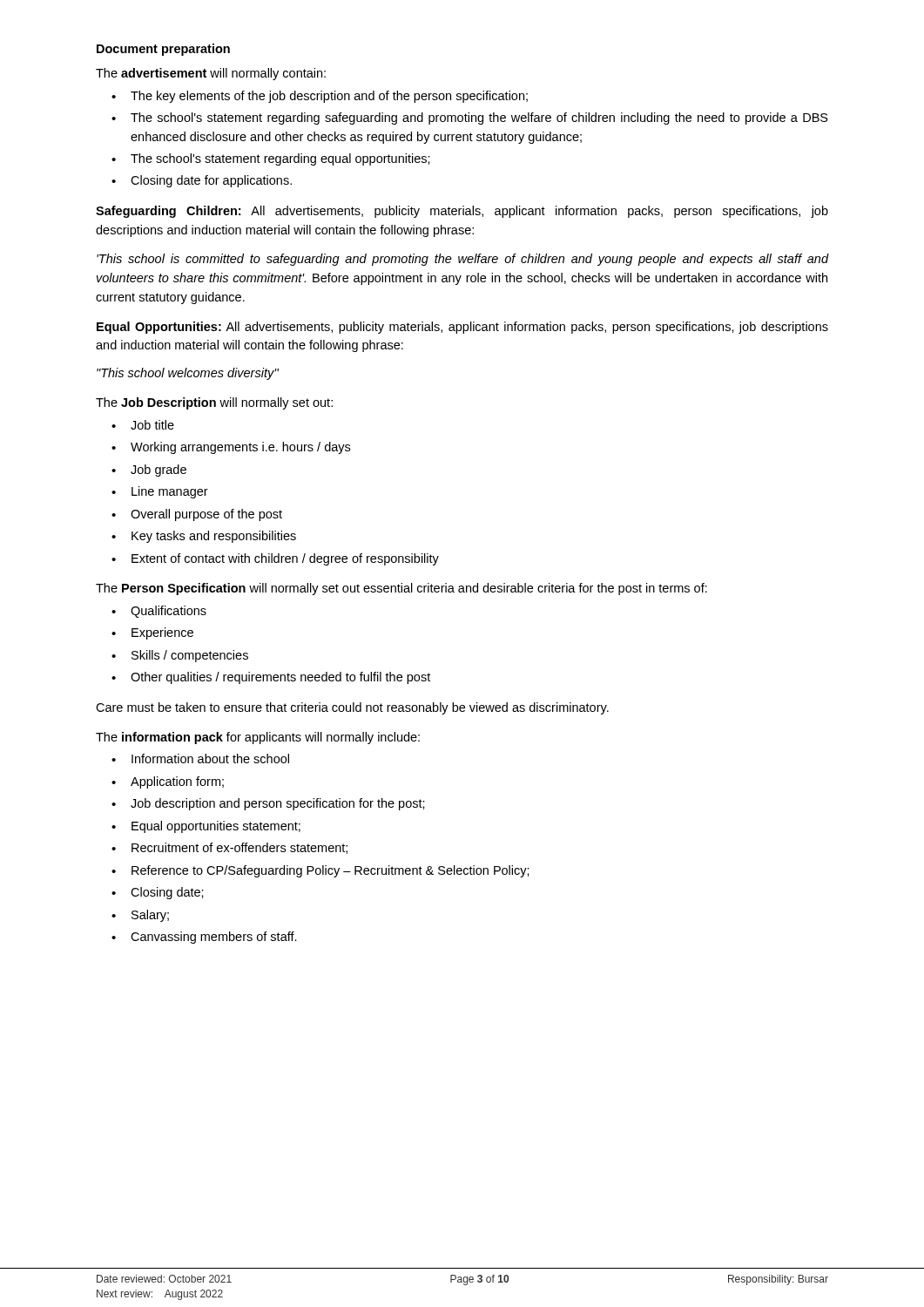Click where it says "The advertisement will normally contain:"

pos(211,73)
